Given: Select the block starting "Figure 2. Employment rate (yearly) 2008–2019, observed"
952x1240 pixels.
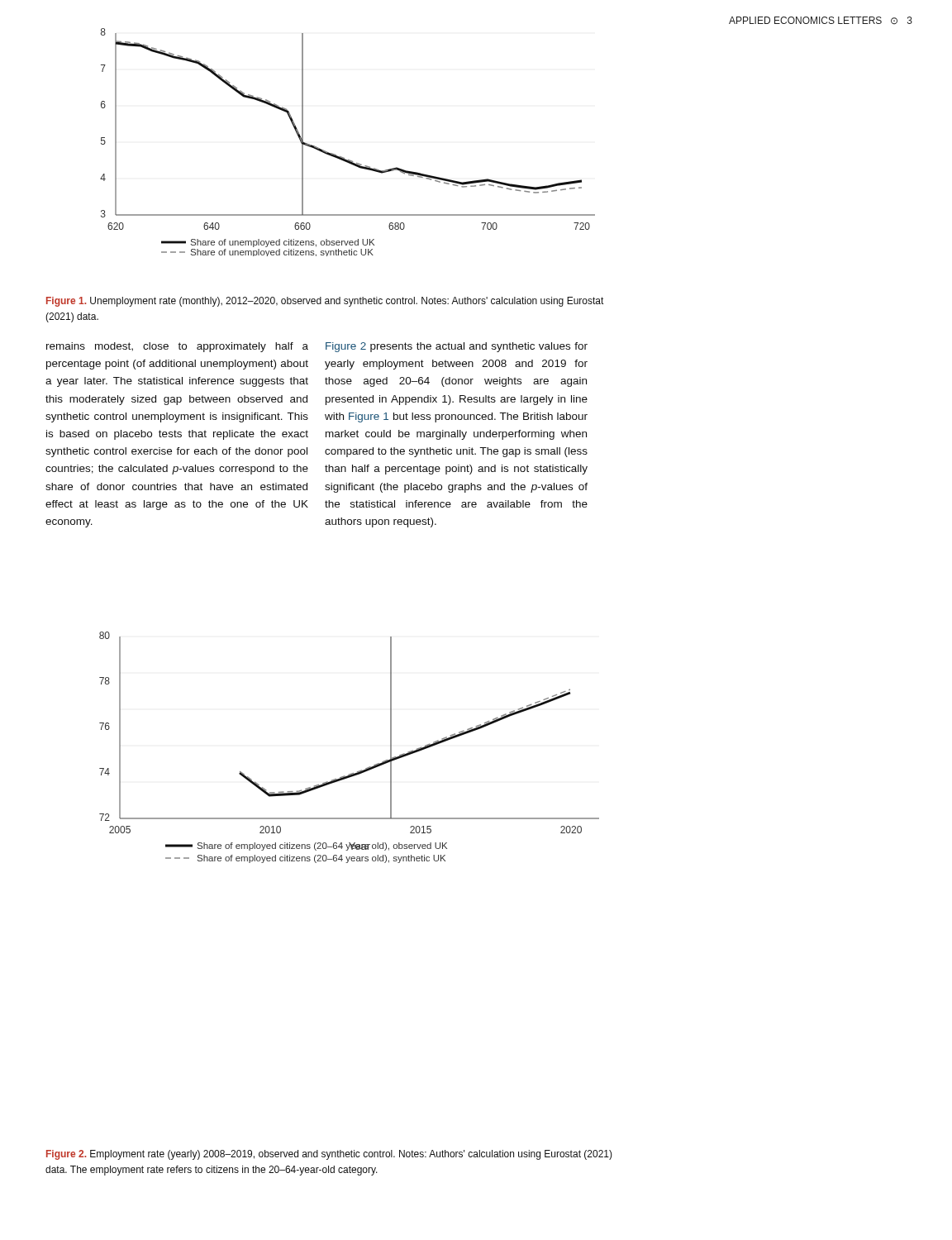Looking at the screenshot, I should pyautogui.click(x=329, y=1162).
